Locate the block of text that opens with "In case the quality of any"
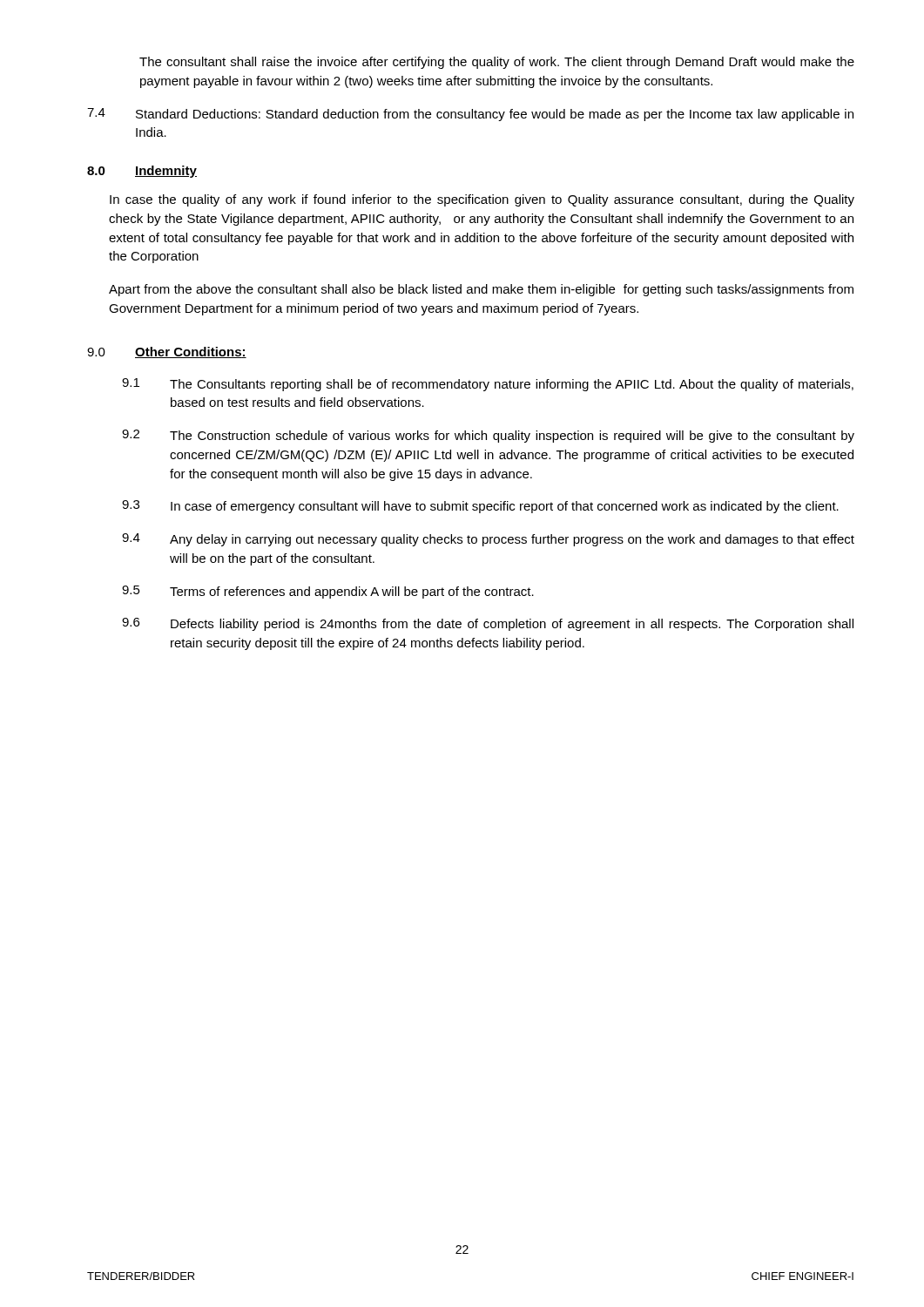Image resolution: width=924 pixels, height=1307 pixels. point(482,228)
